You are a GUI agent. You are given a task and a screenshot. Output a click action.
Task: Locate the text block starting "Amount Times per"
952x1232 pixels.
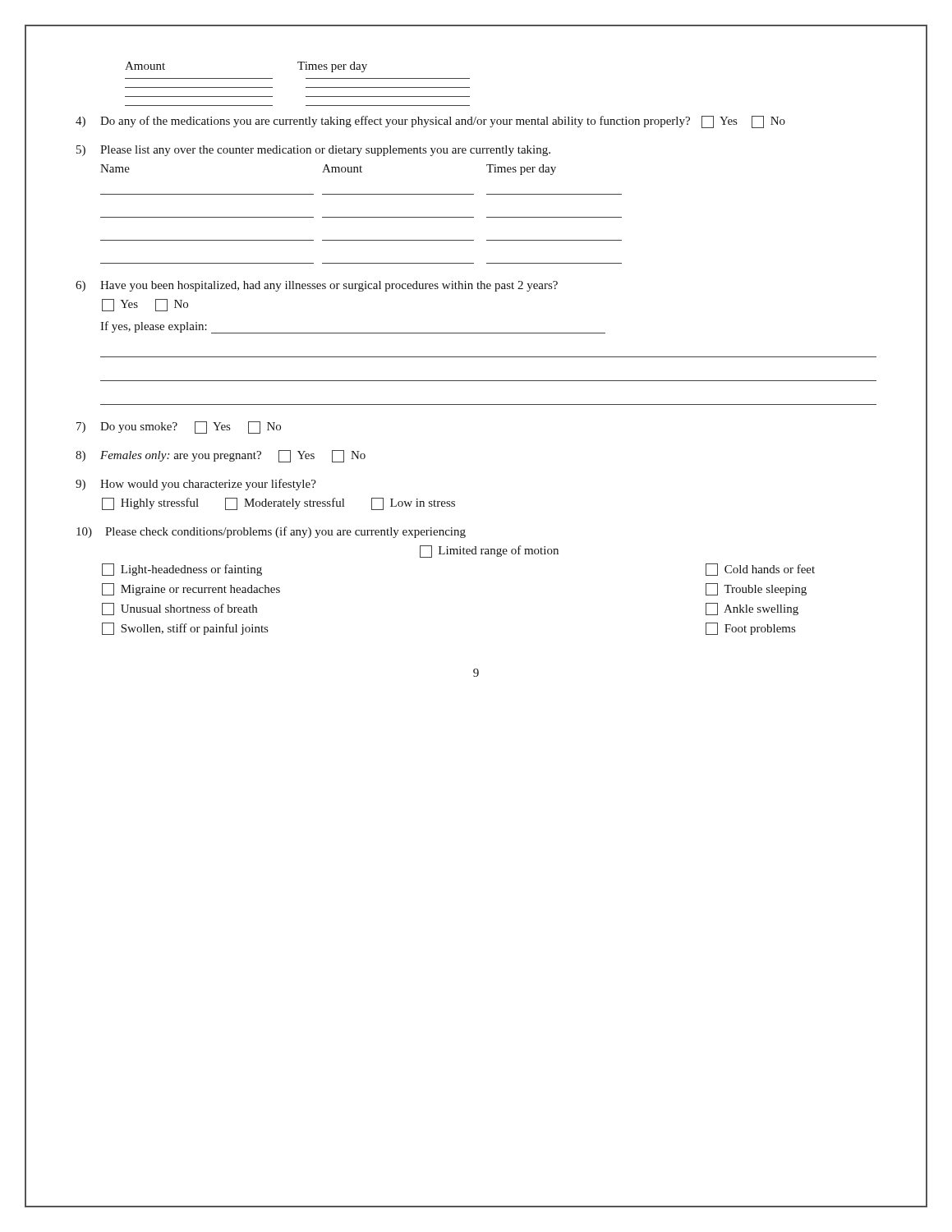click(149, 67)
